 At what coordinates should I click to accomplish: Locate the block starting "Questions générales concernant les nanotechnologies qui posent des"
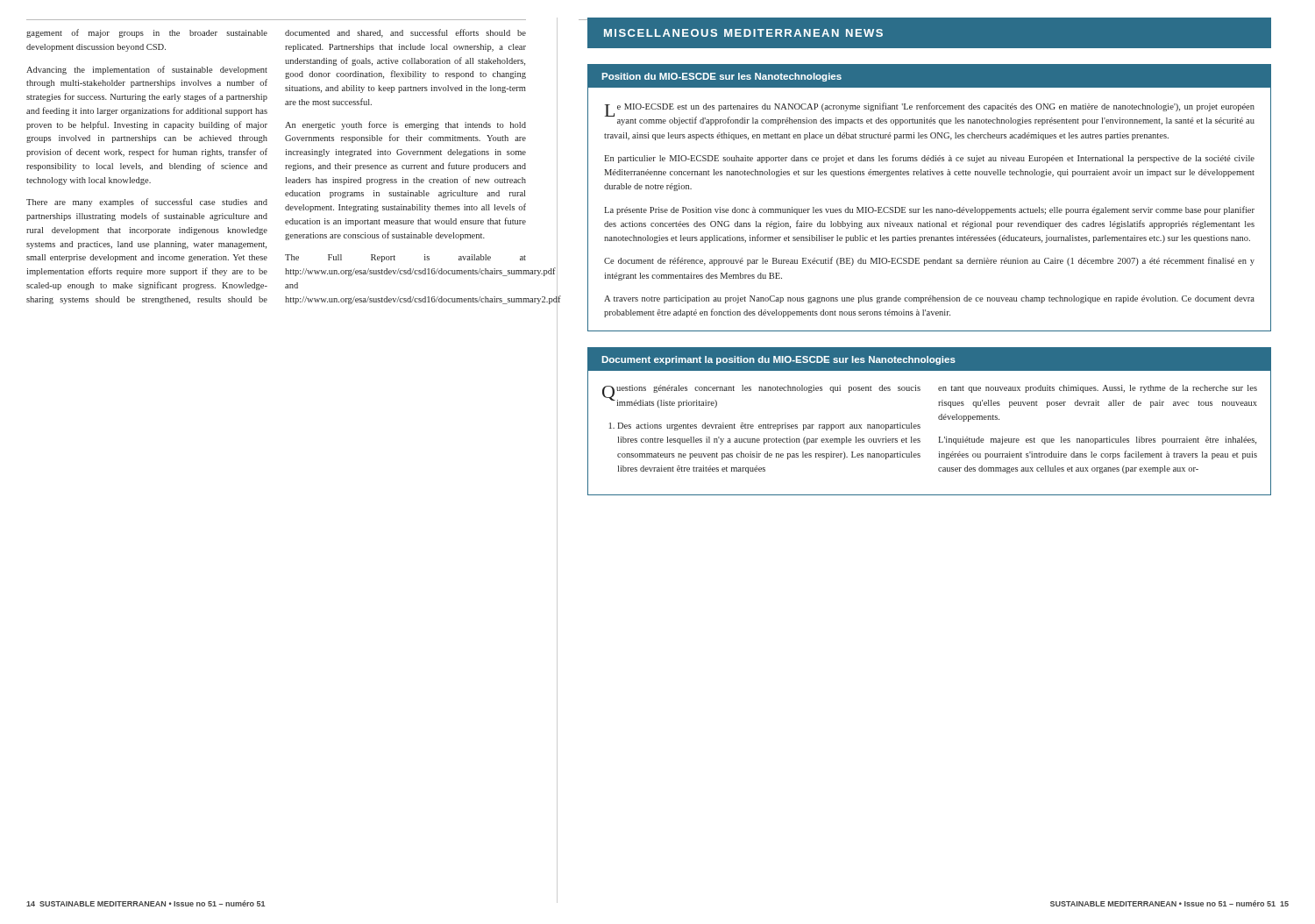929,429
